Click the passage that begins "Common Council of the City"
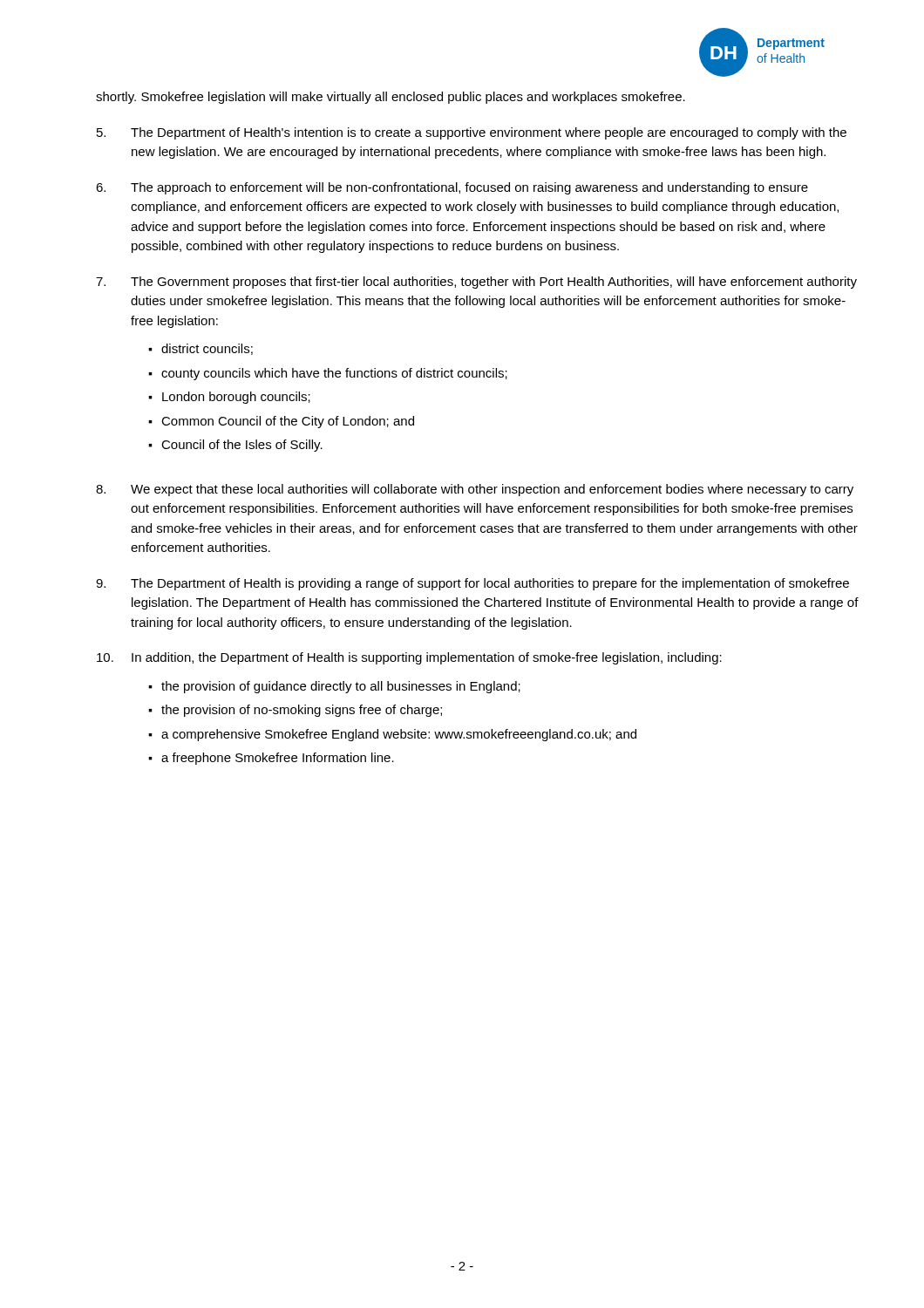 click(x=288, y=420)
